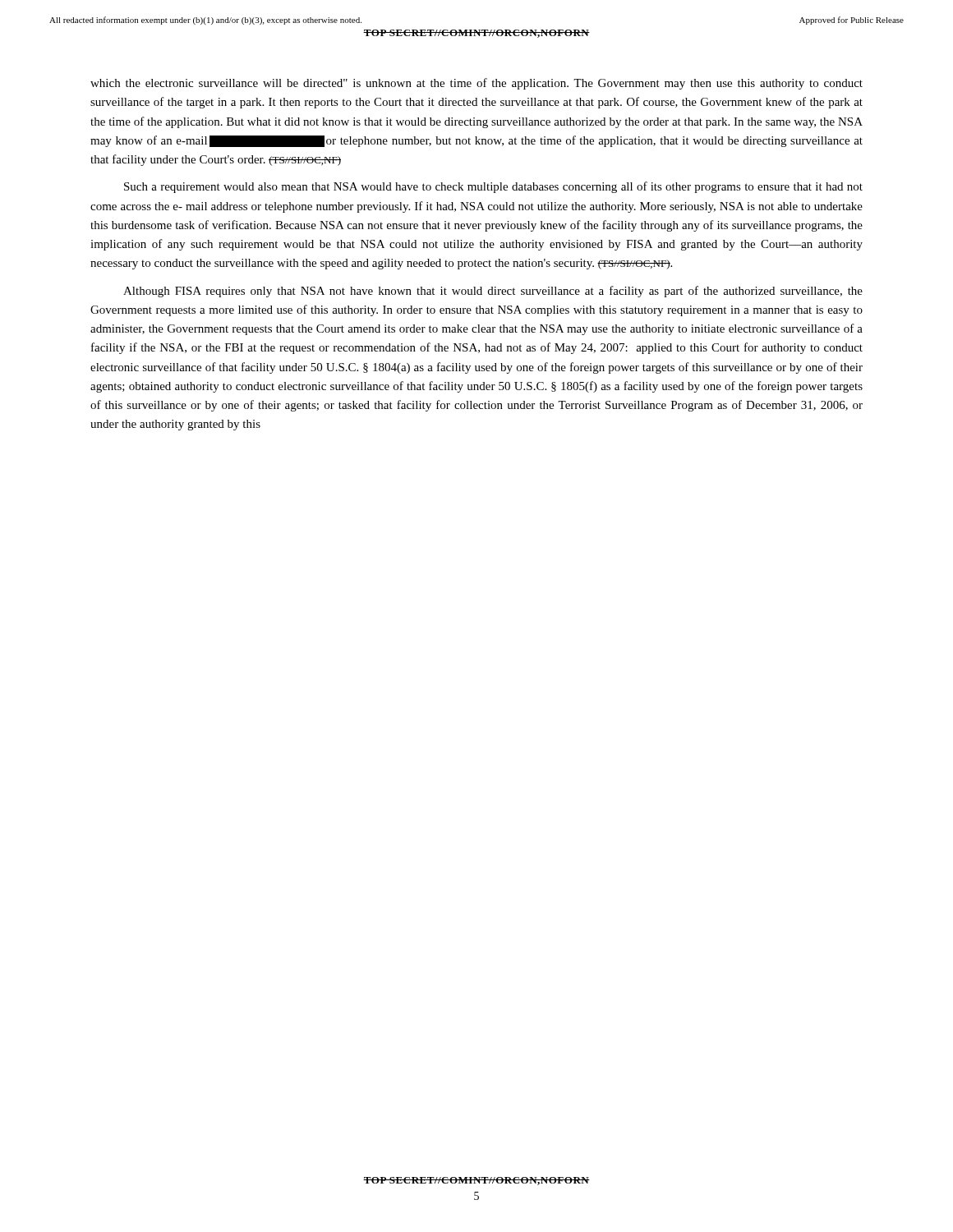Navigate to the block starting "Although FISA requires only that"
953x1232 pixels.
tap(476, 358)
